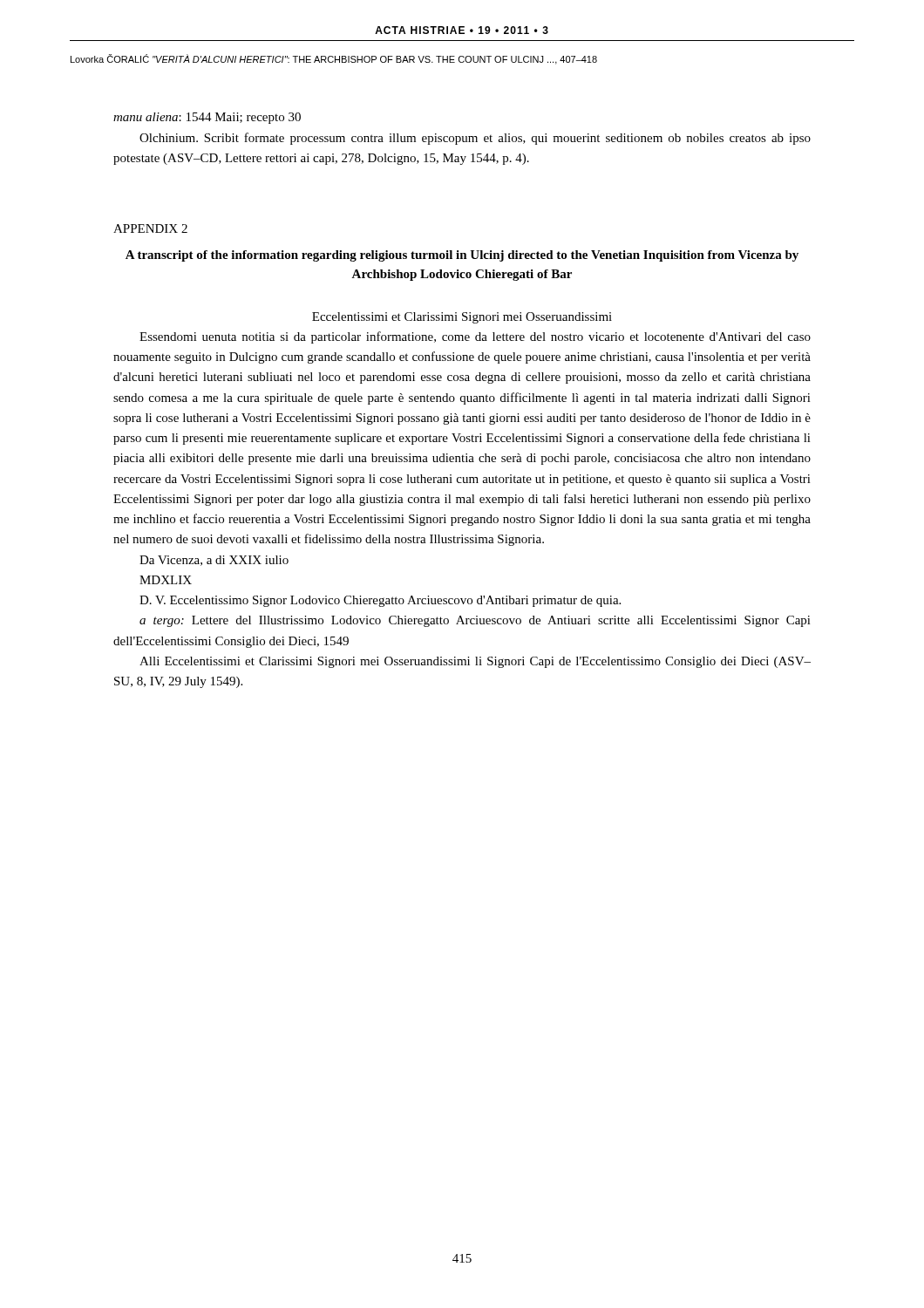The width and height of the screenshot is (924, 1308).
Task: Select the section header that reads "APPENDIX 2"
Action: [x=151, y=228]
